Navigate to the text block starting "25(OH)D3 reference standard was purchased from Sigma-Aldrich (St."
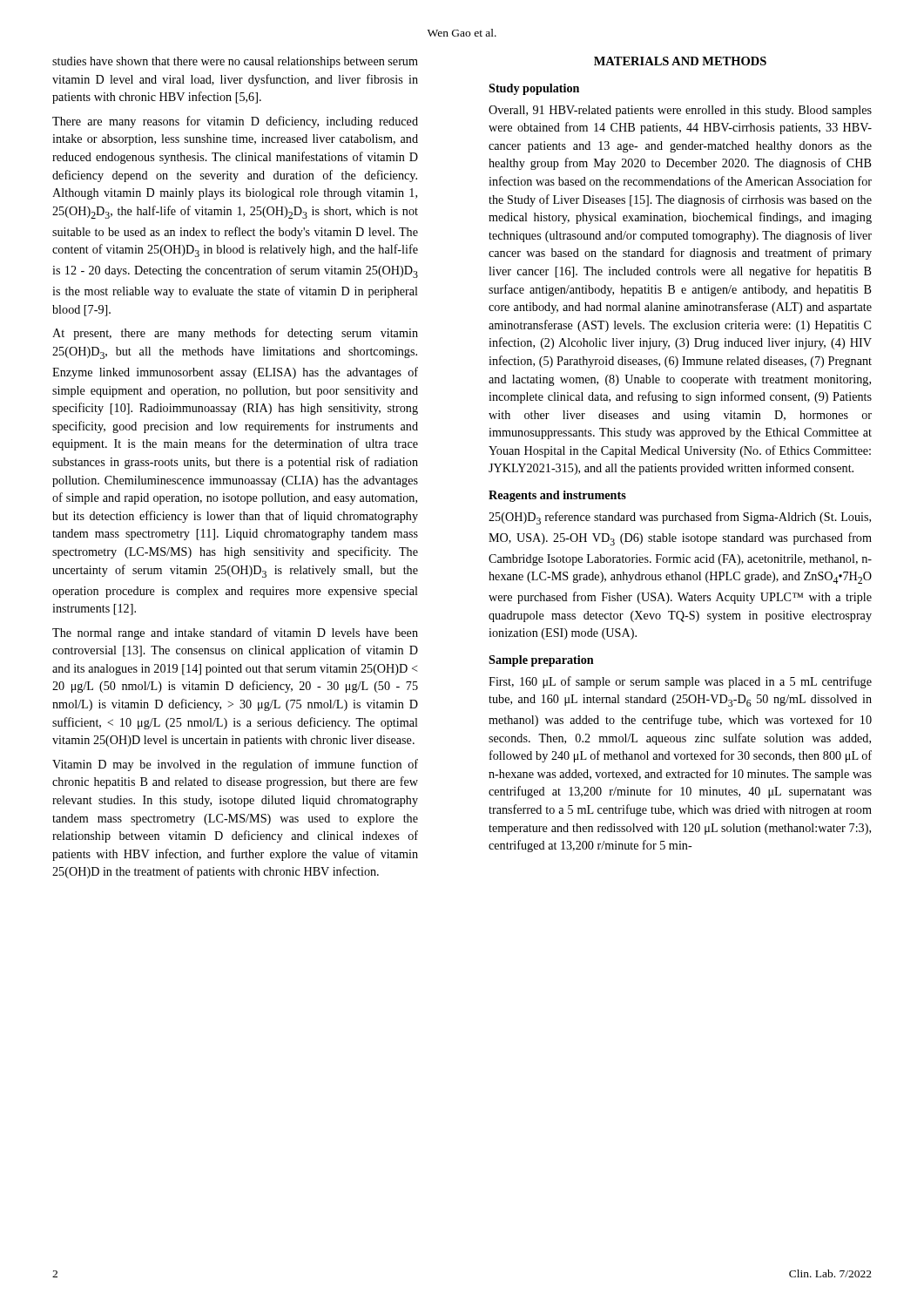The image size is (924, 1307). click(x=680, y=575)
